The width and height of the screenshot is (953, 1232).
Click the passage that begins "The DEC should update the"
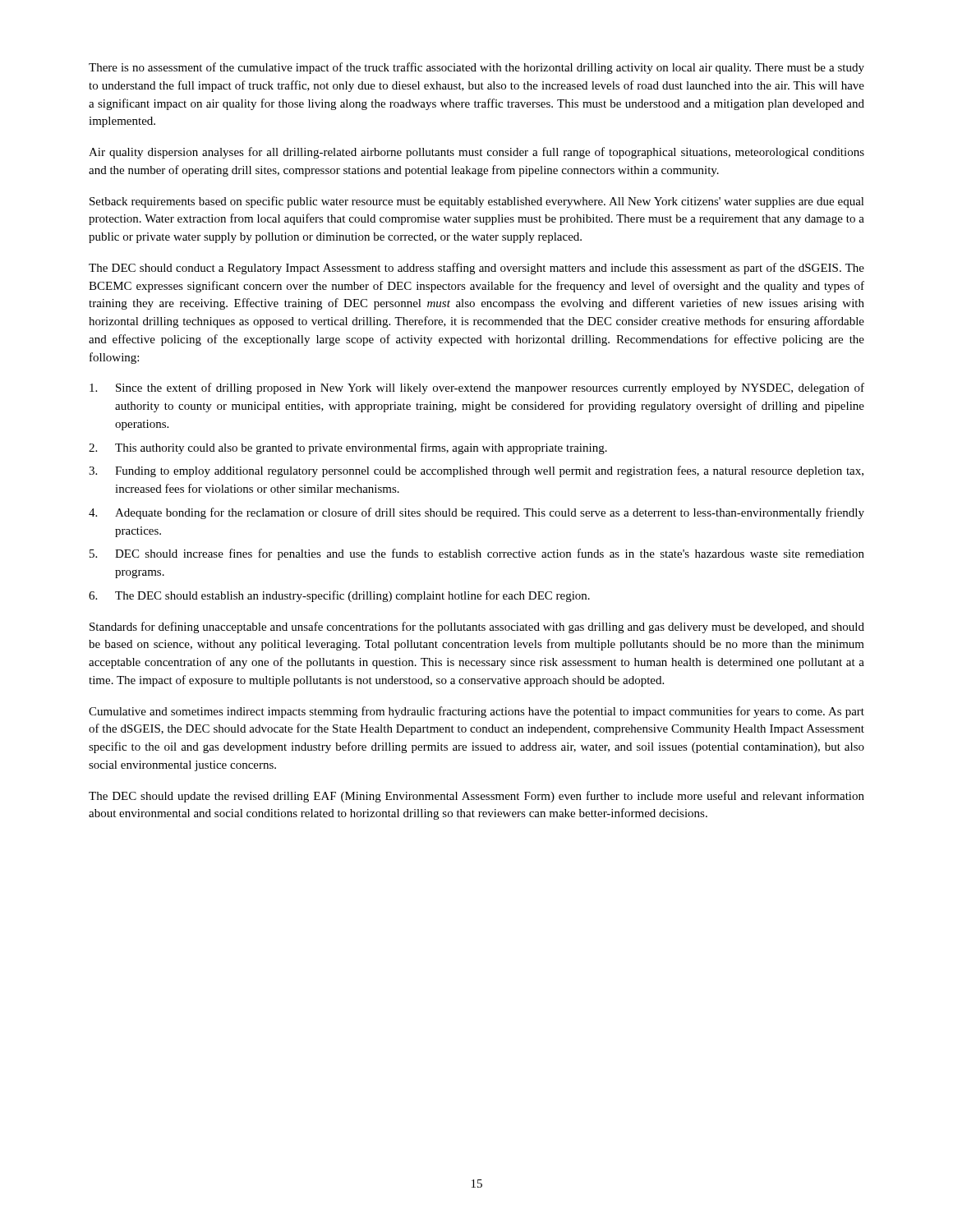[476, 804]
